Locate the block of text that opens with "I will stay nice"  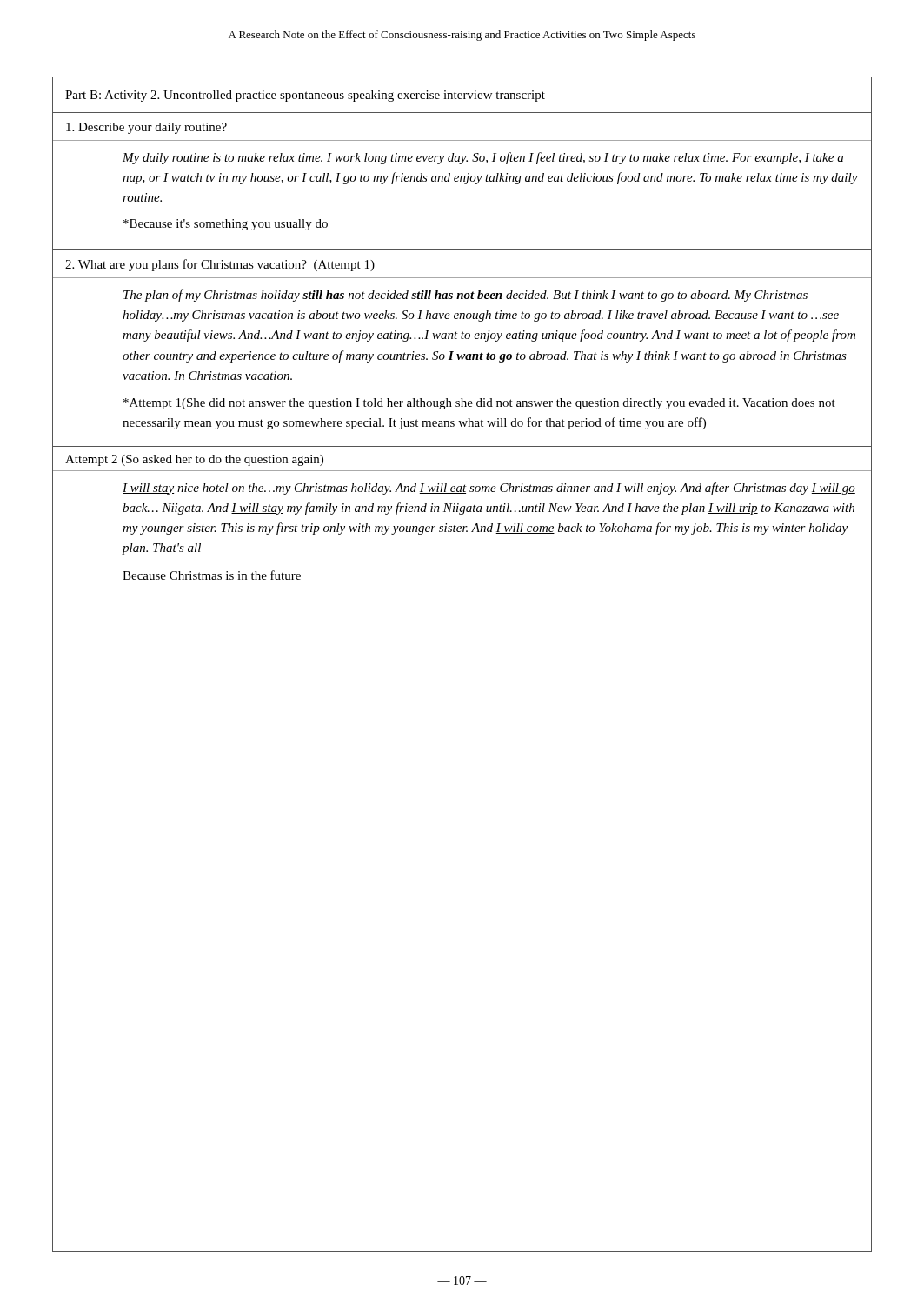click(491, 532)
